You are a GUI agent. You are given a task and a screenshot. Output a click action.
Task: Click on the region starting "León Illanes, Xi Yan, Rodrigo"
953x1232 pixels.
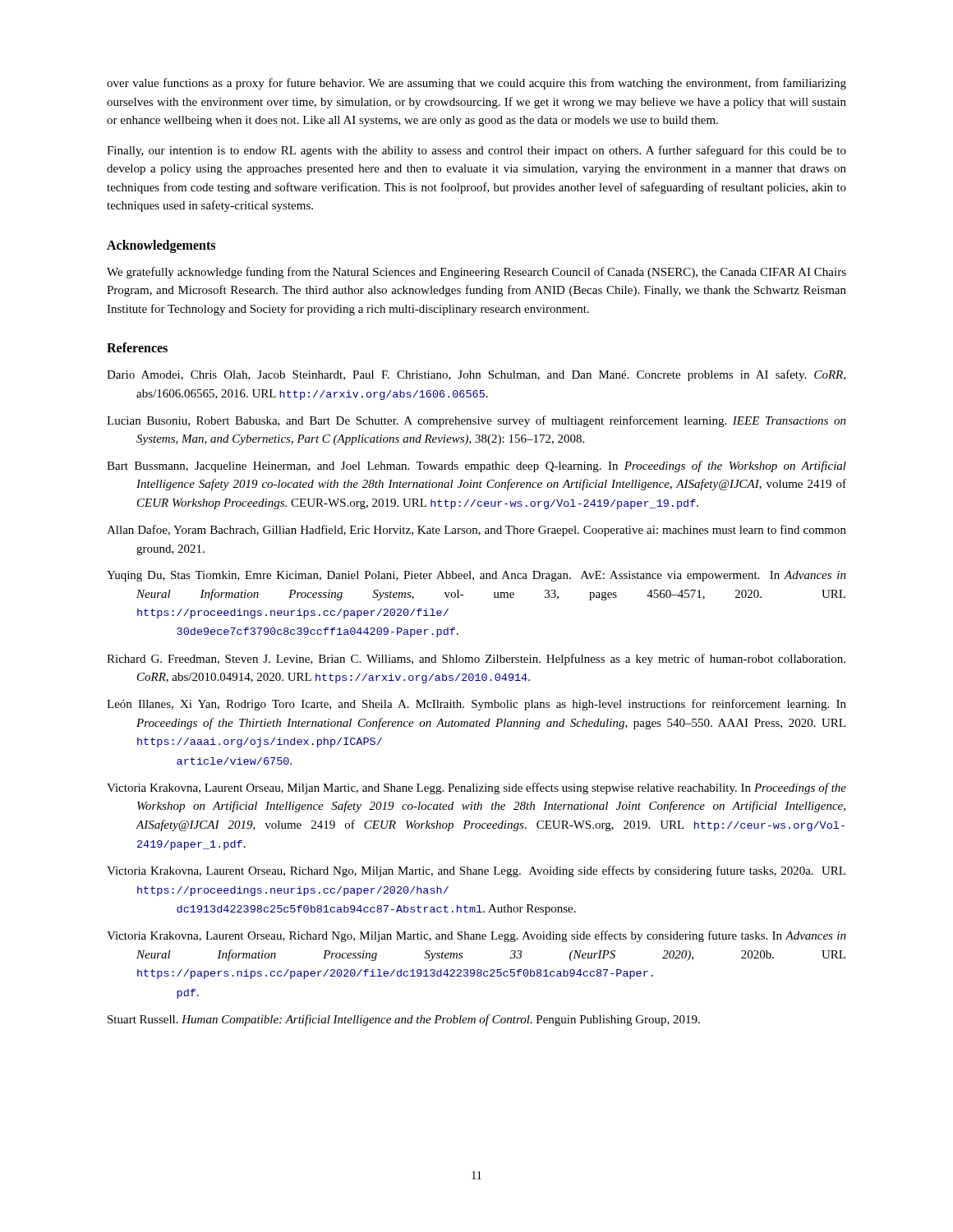pos(476,733)
